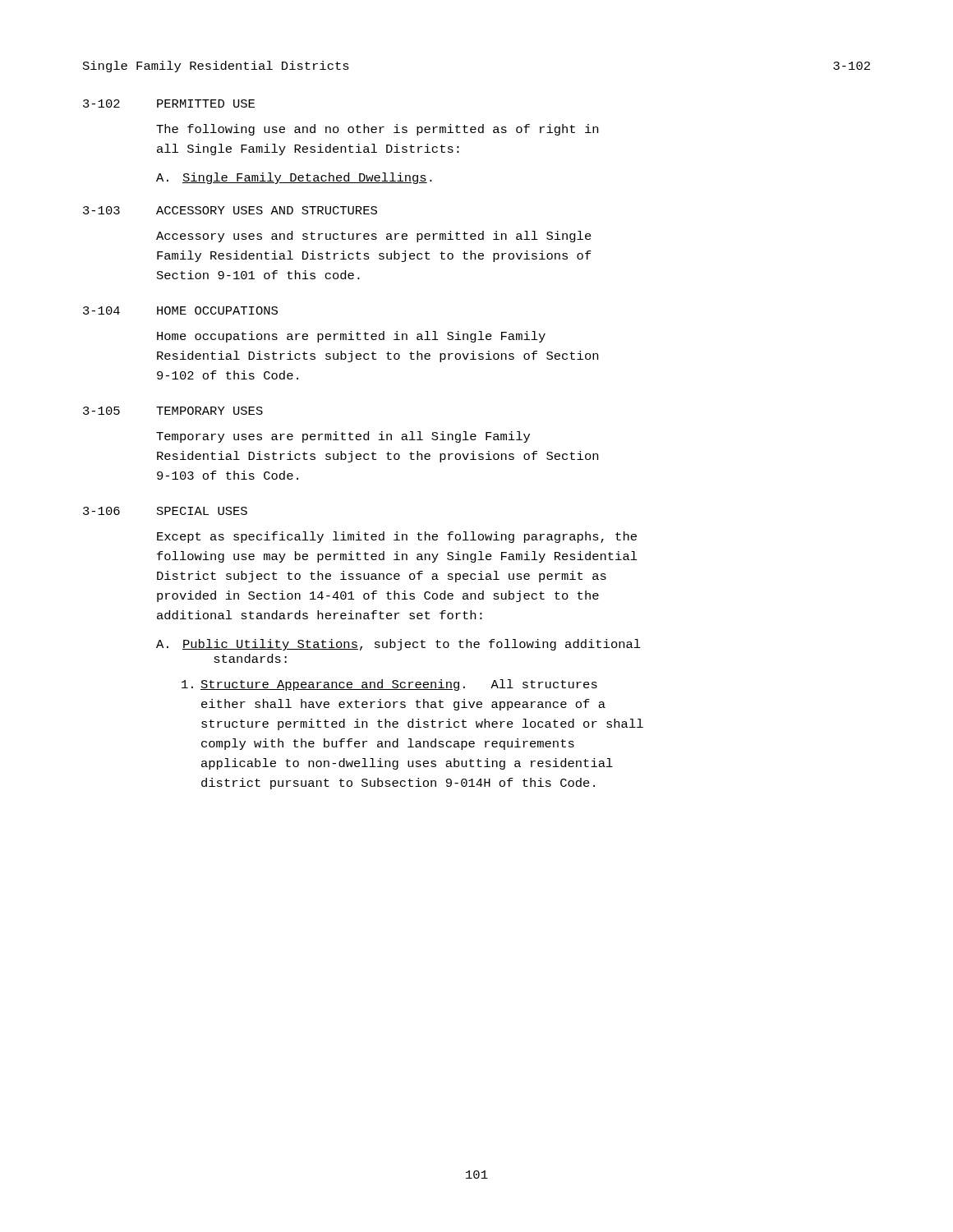Where is the passage that starts "Home occupations are permitted in"?
Image resolution: width=953 pixels, height=1232 pixels.
click(378, 357)
